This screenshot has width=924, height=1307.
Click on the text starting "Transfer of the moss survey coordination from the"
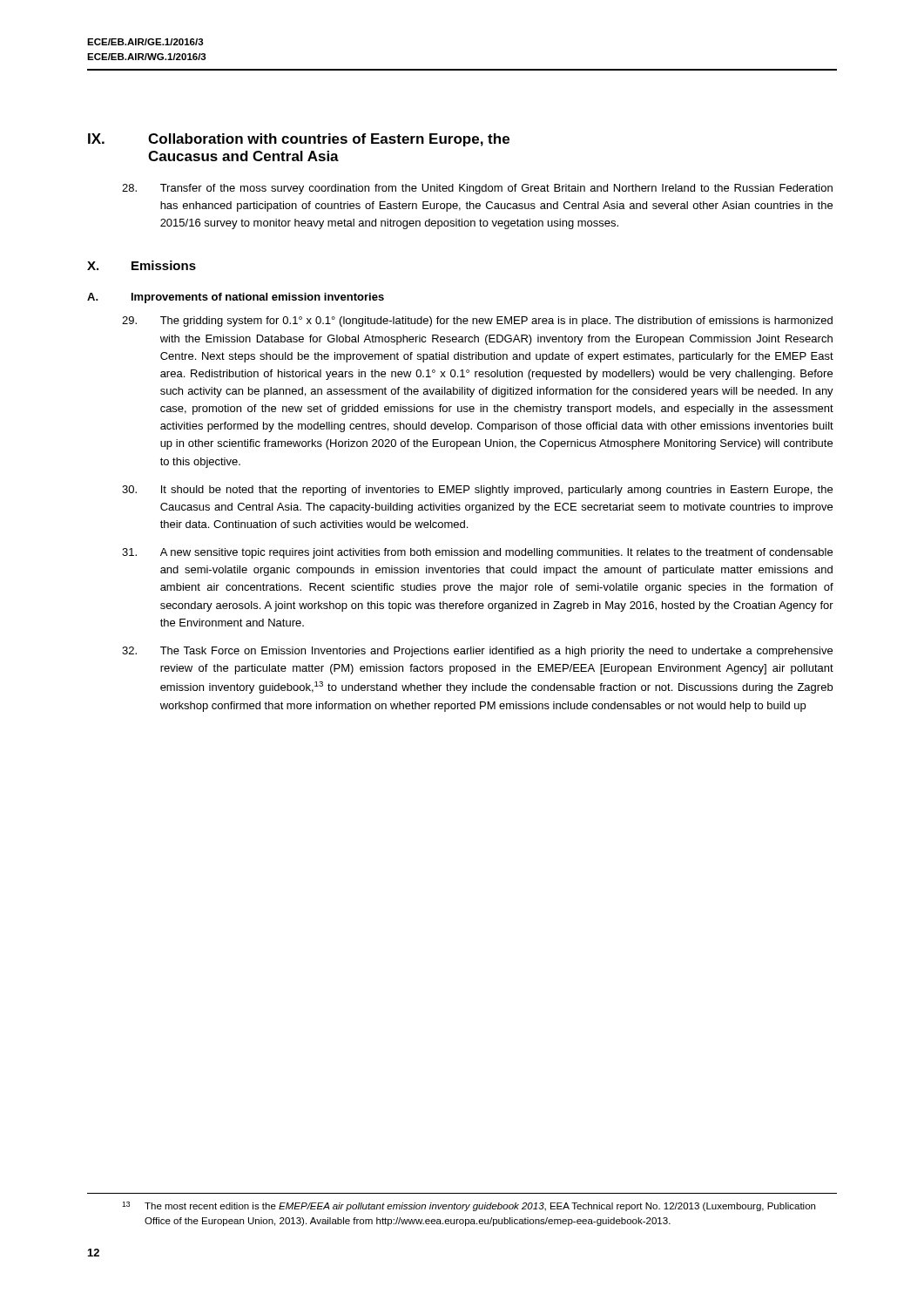coord(479,206)
